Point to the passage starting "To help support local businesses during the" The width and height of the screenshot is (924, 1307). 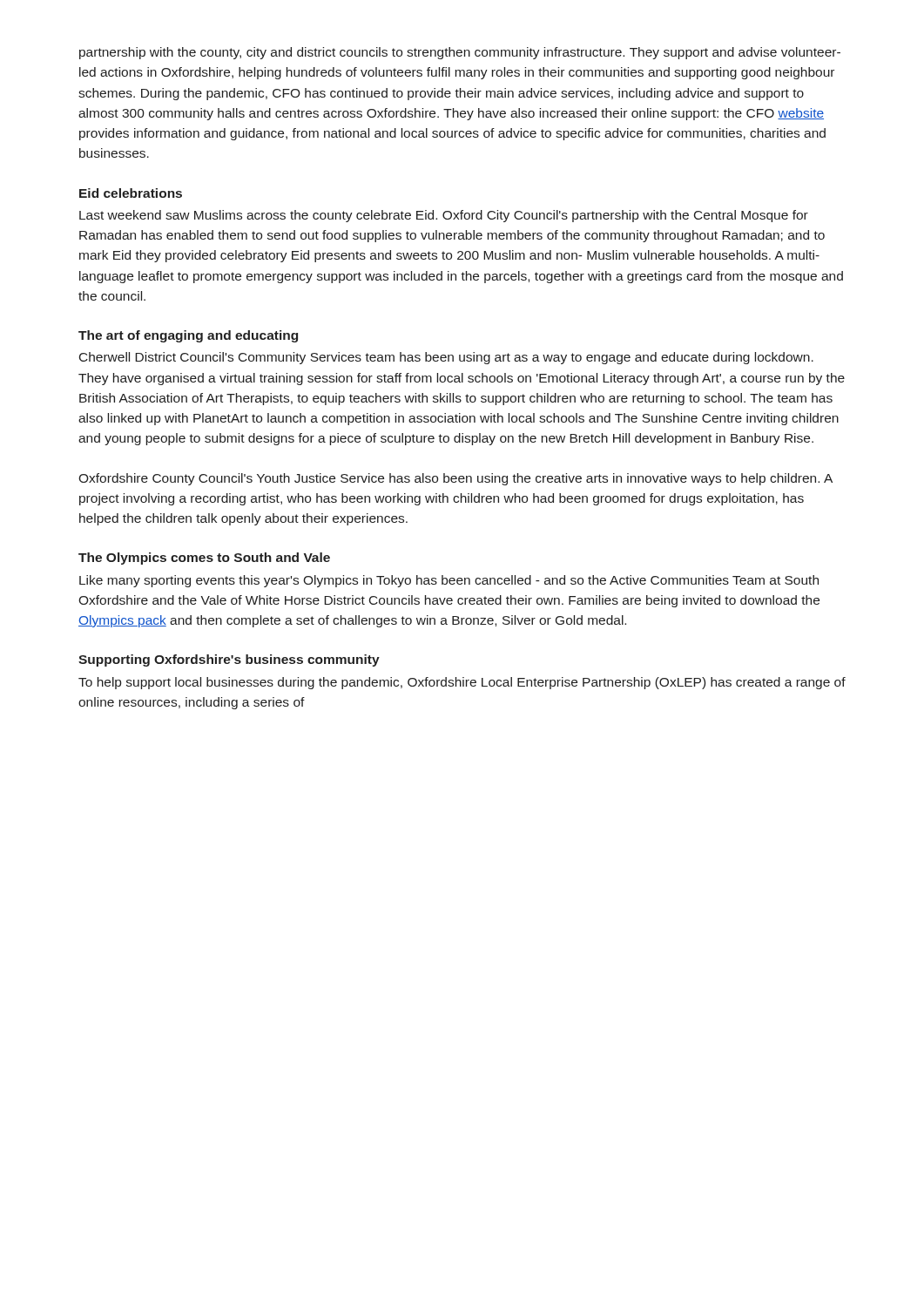pyautogui.click(x=462, y=692)
